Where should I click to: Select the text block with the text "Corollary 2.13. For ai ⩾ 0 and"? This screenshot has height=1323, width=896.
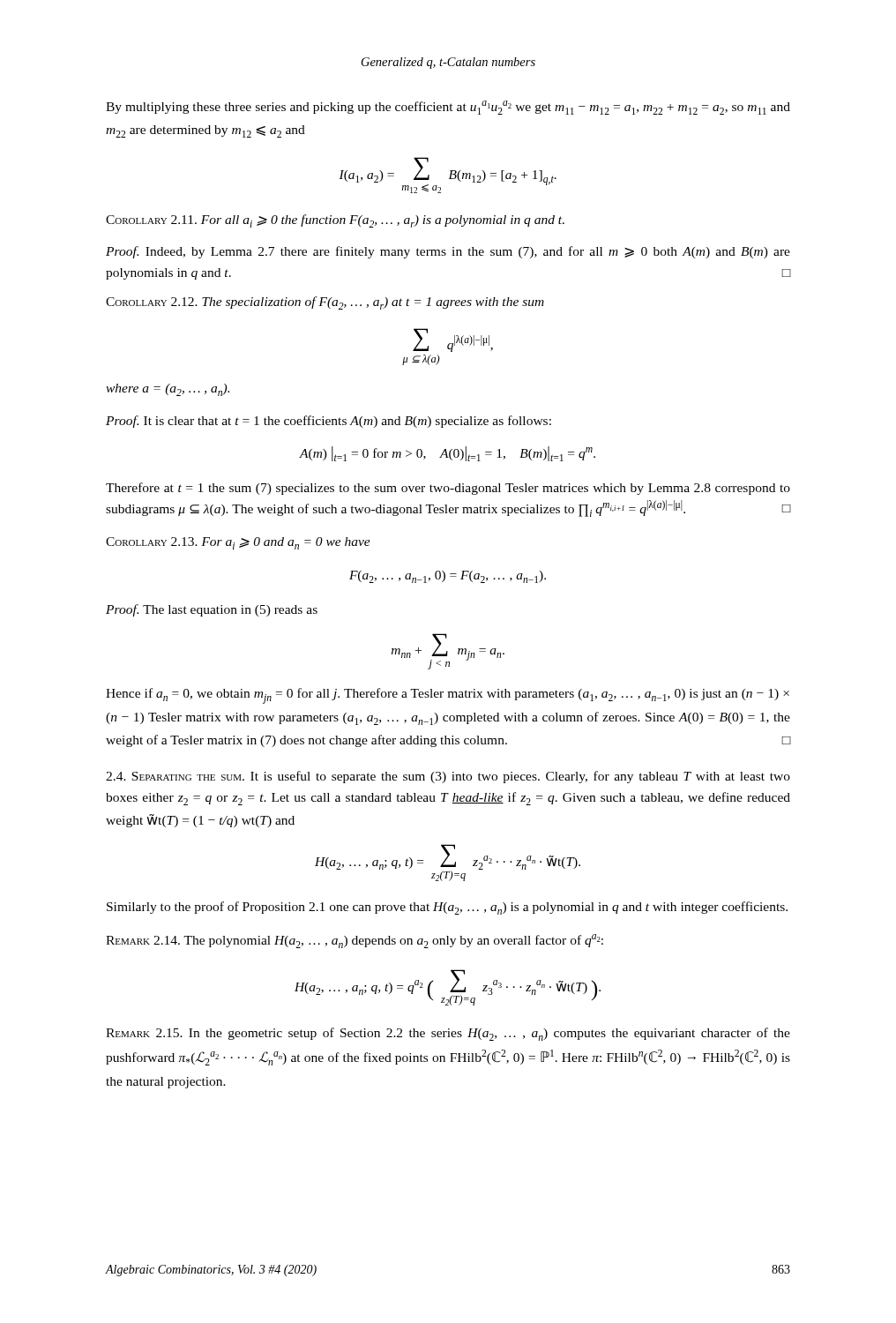point(238,543)
